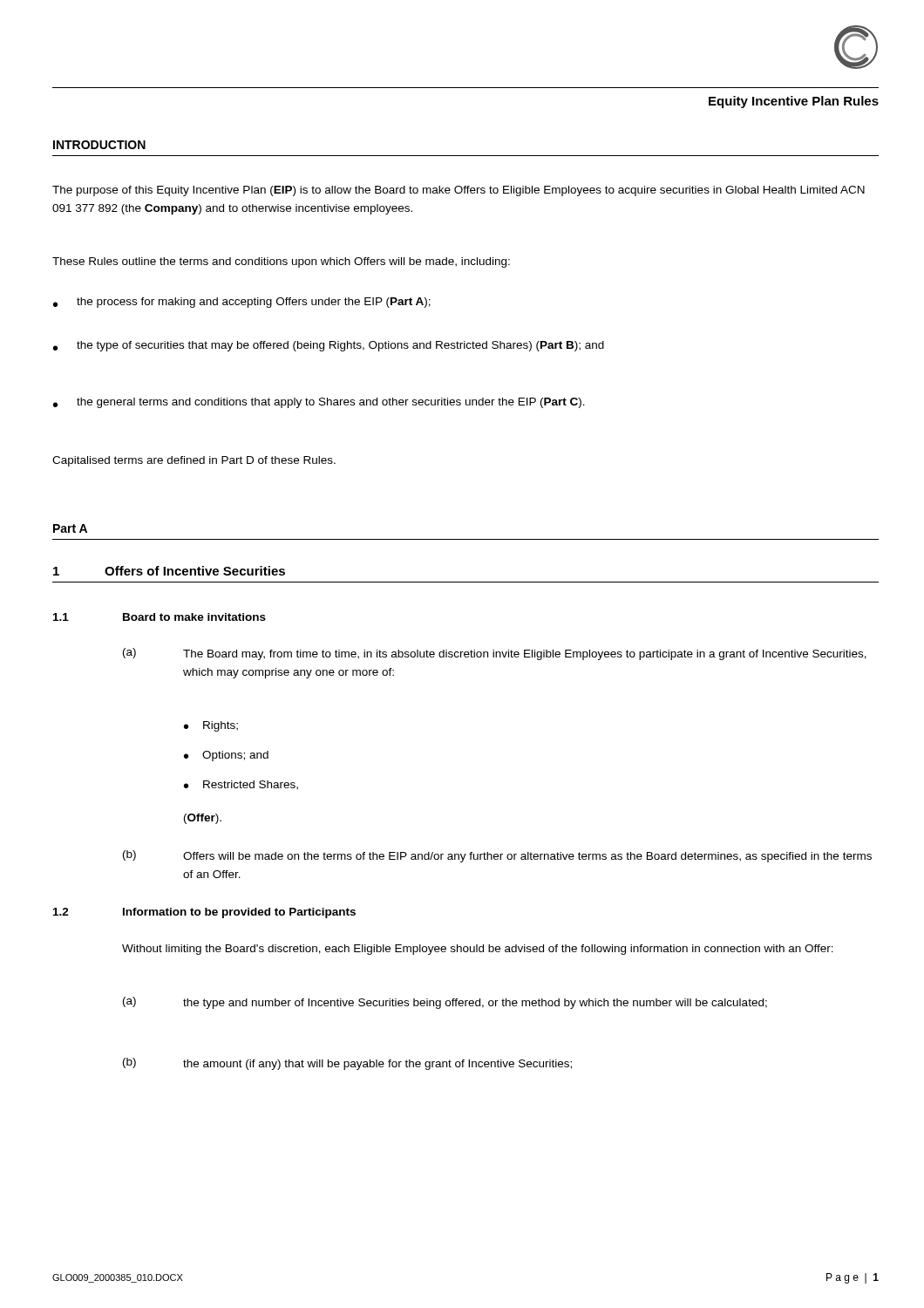Locate the text block that says "The purpose of this Equity Incentive Plan"
Viewport: 924px width, 1308px height.
tap(459, 199)
